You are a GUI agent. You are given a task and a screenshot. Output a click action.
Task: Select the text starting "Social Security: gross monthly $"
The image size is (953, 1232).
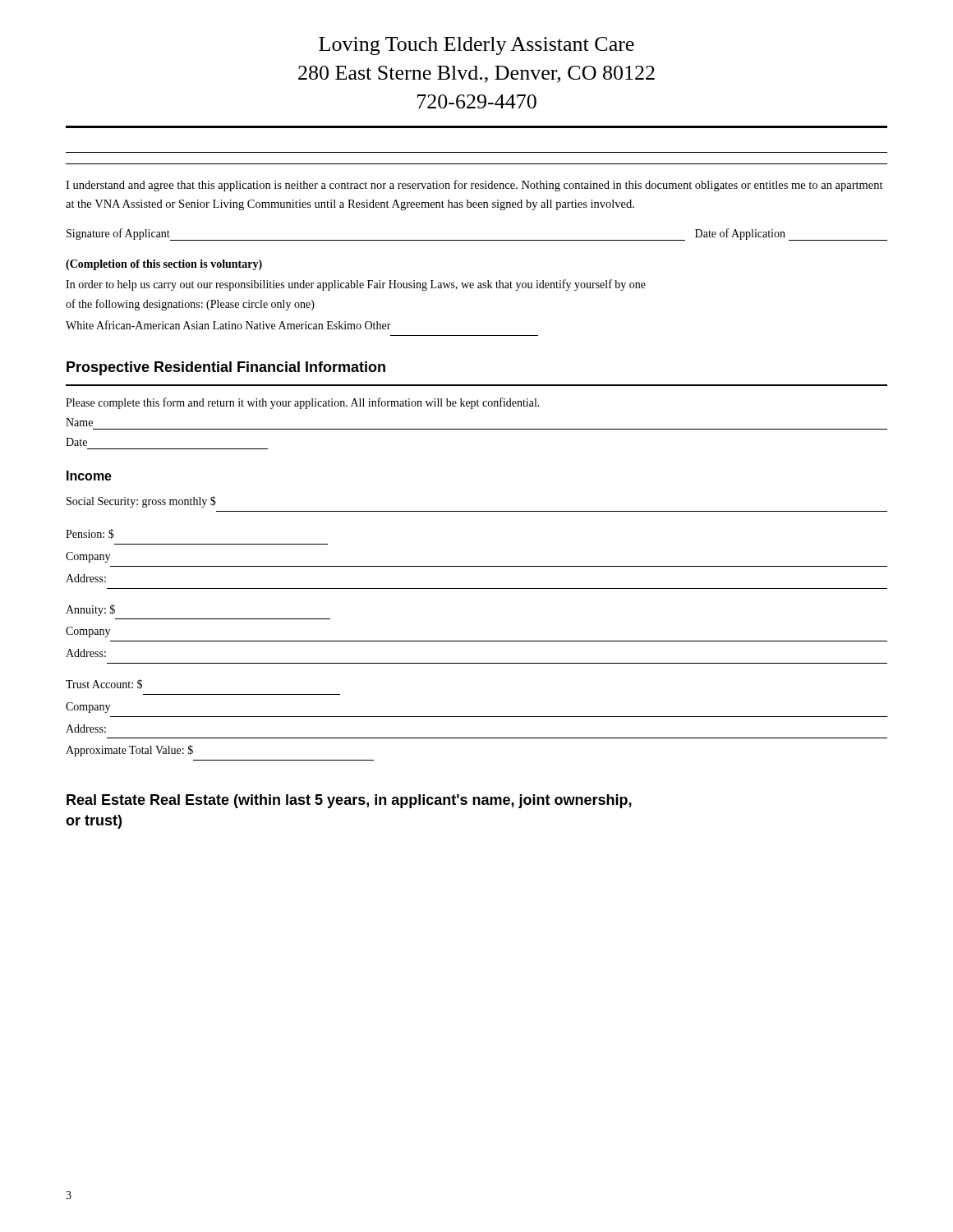(476, 502)
